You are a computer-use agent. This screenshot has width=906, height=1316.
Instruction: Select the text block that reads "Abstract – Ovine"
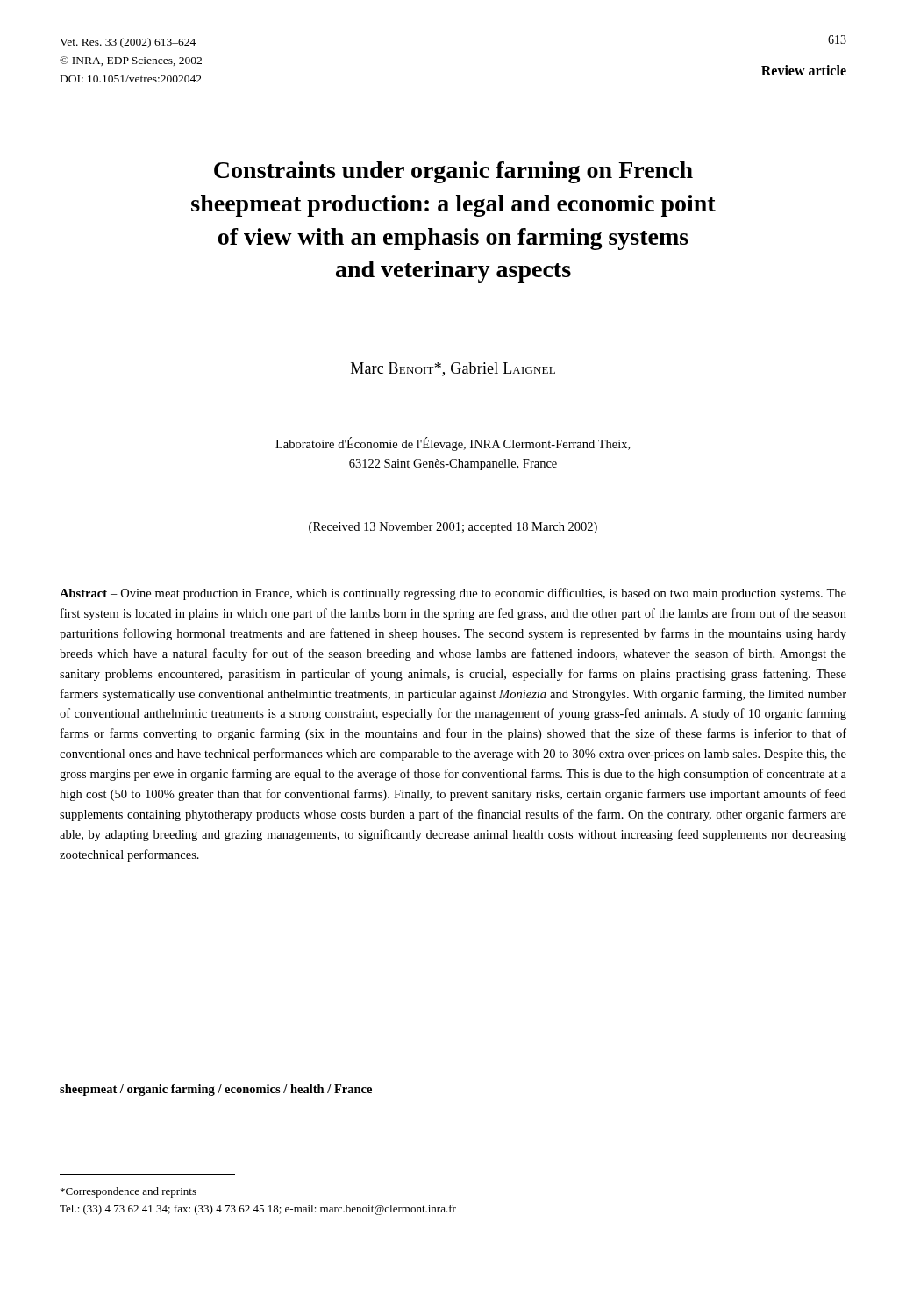(453, 724)
